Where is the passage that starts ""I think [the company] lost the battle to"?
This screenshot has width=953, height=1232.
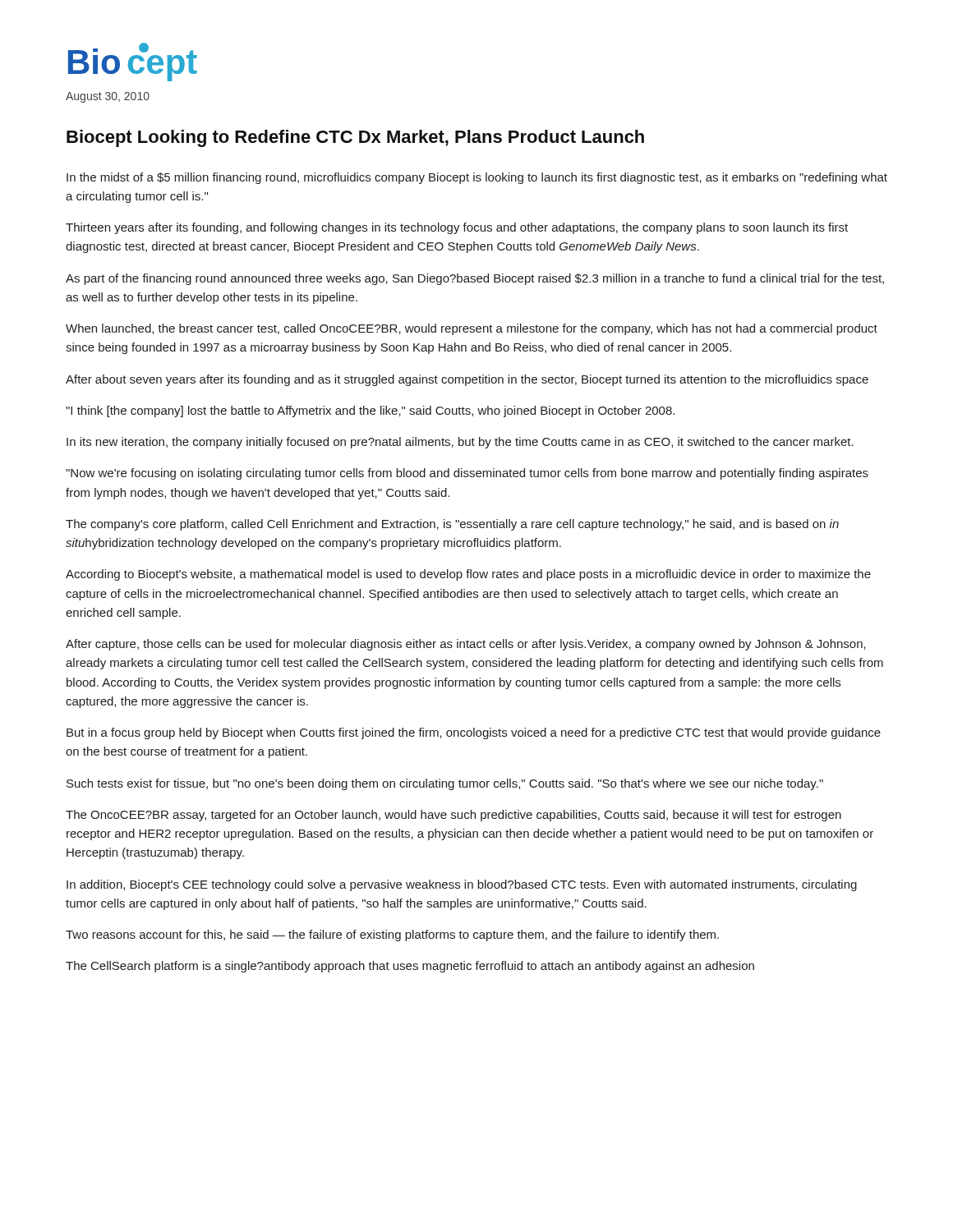(x=371, y=410)
